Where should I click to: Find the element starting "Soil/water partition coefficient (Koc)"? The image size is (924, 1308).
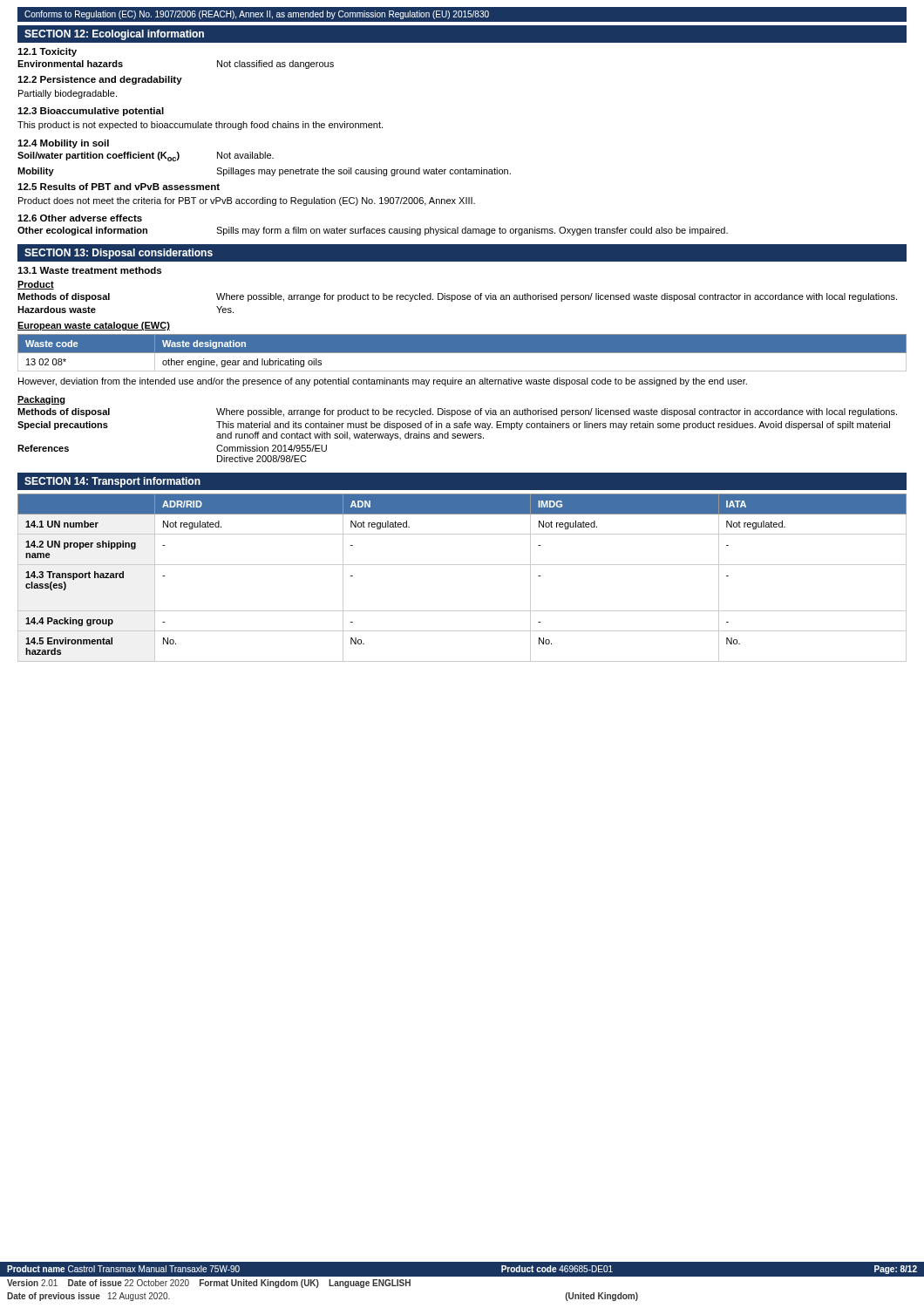pos(462,156)
